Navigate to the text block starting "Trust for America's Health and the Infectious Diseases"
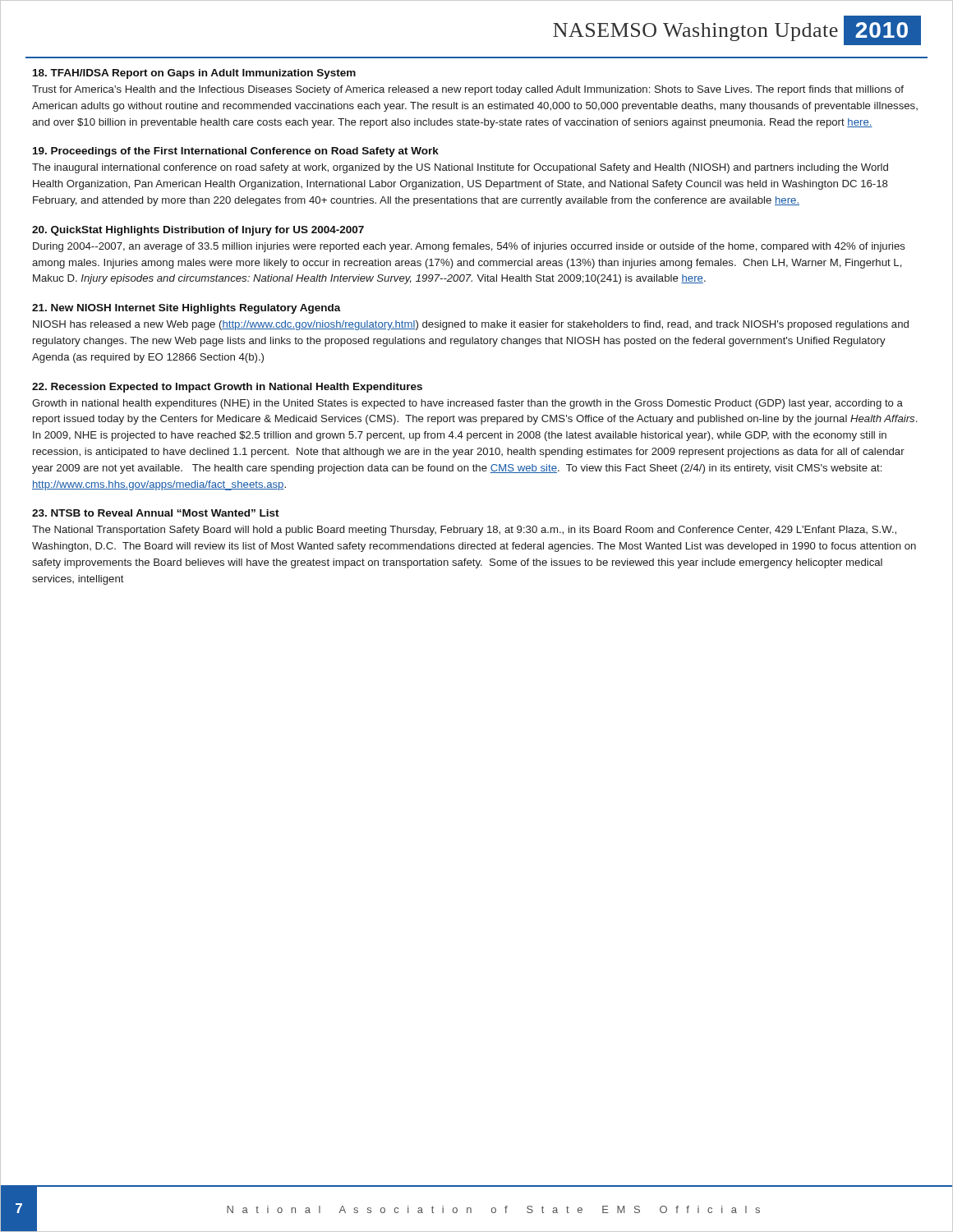This screenshot has width=953, height=1232. pyautogui.click(x=475, y=105)
